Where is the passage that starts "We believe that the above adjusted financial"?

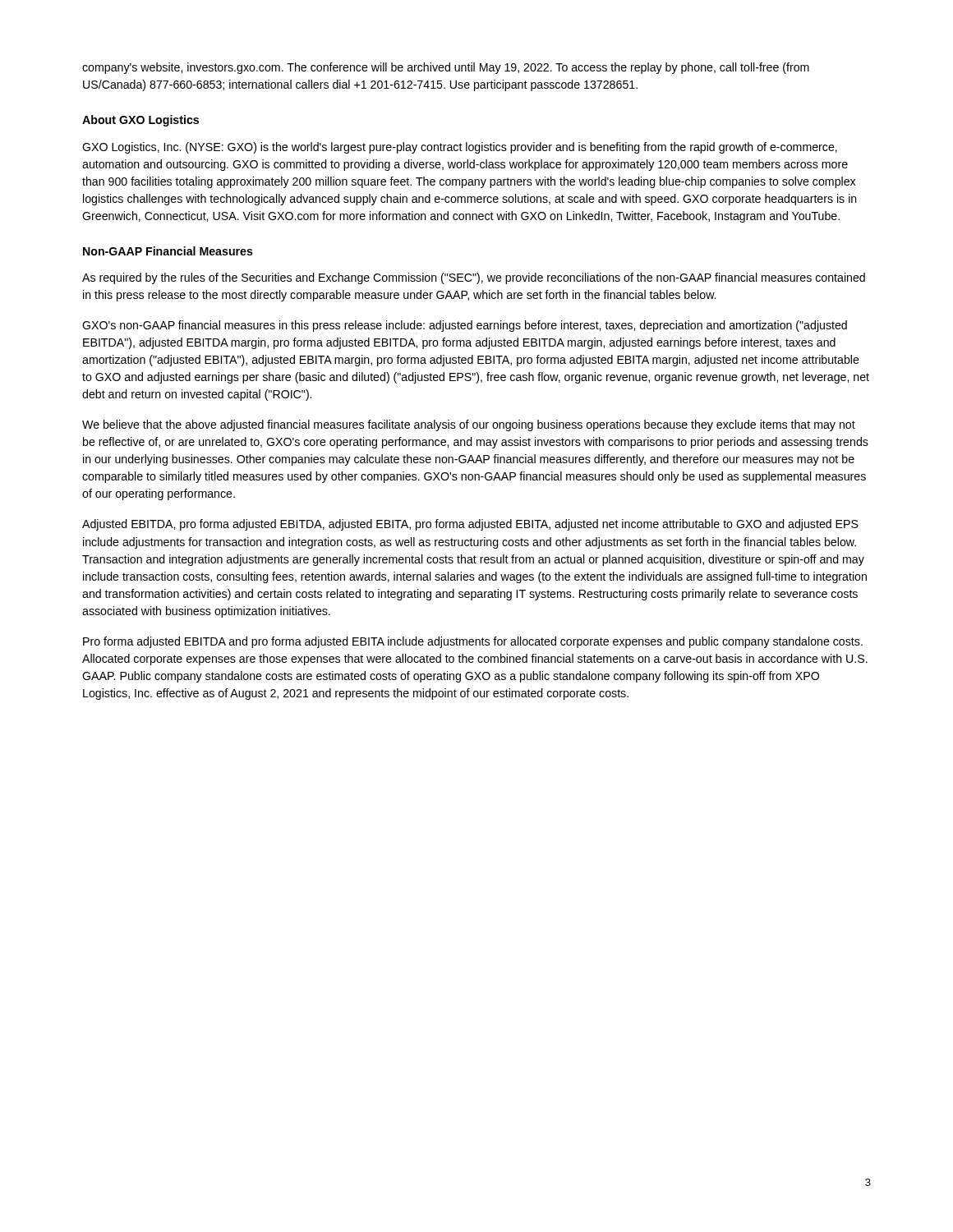coord(475,459)
